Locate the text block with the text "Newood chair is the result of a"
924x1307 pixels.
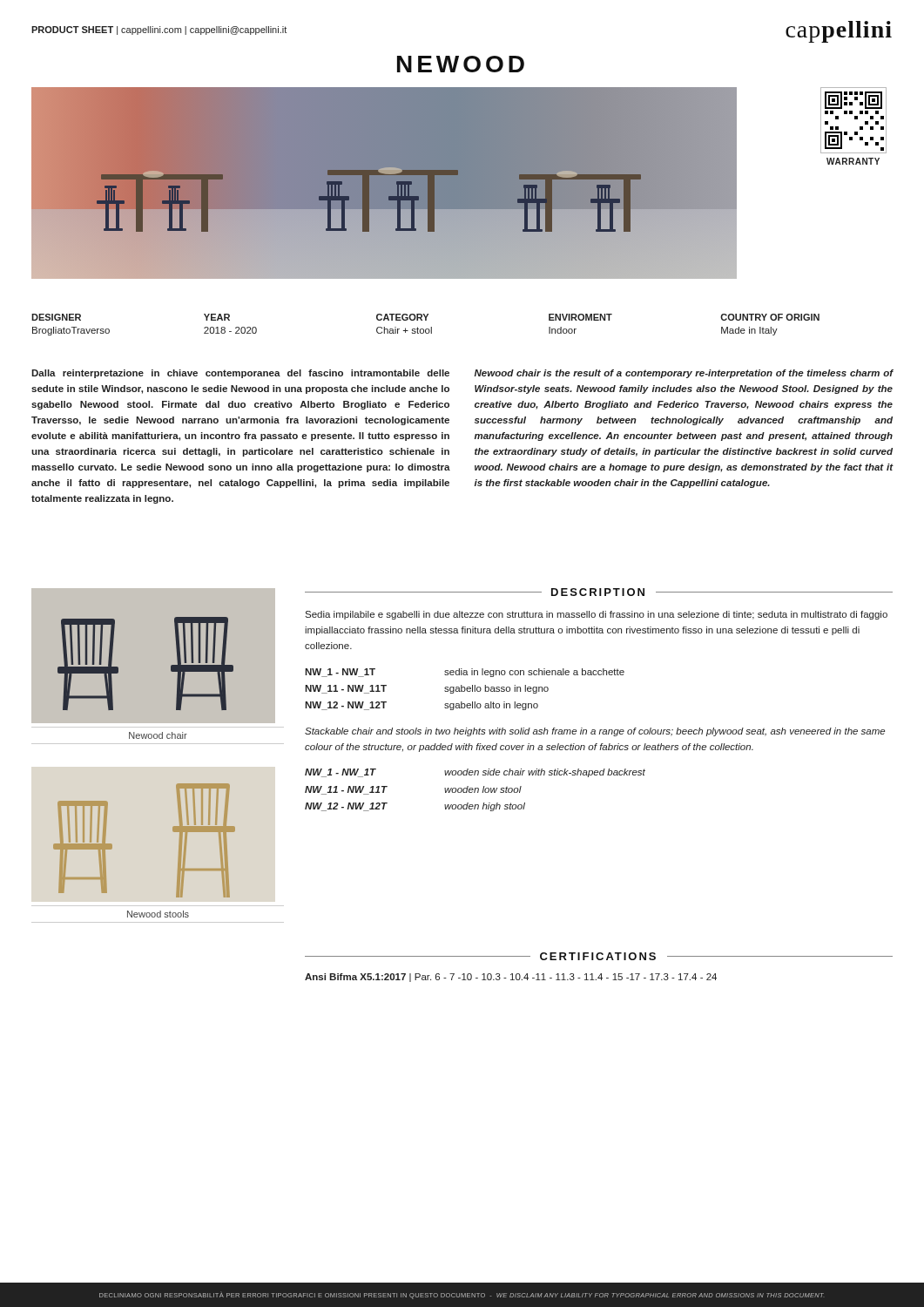point(683,428)
